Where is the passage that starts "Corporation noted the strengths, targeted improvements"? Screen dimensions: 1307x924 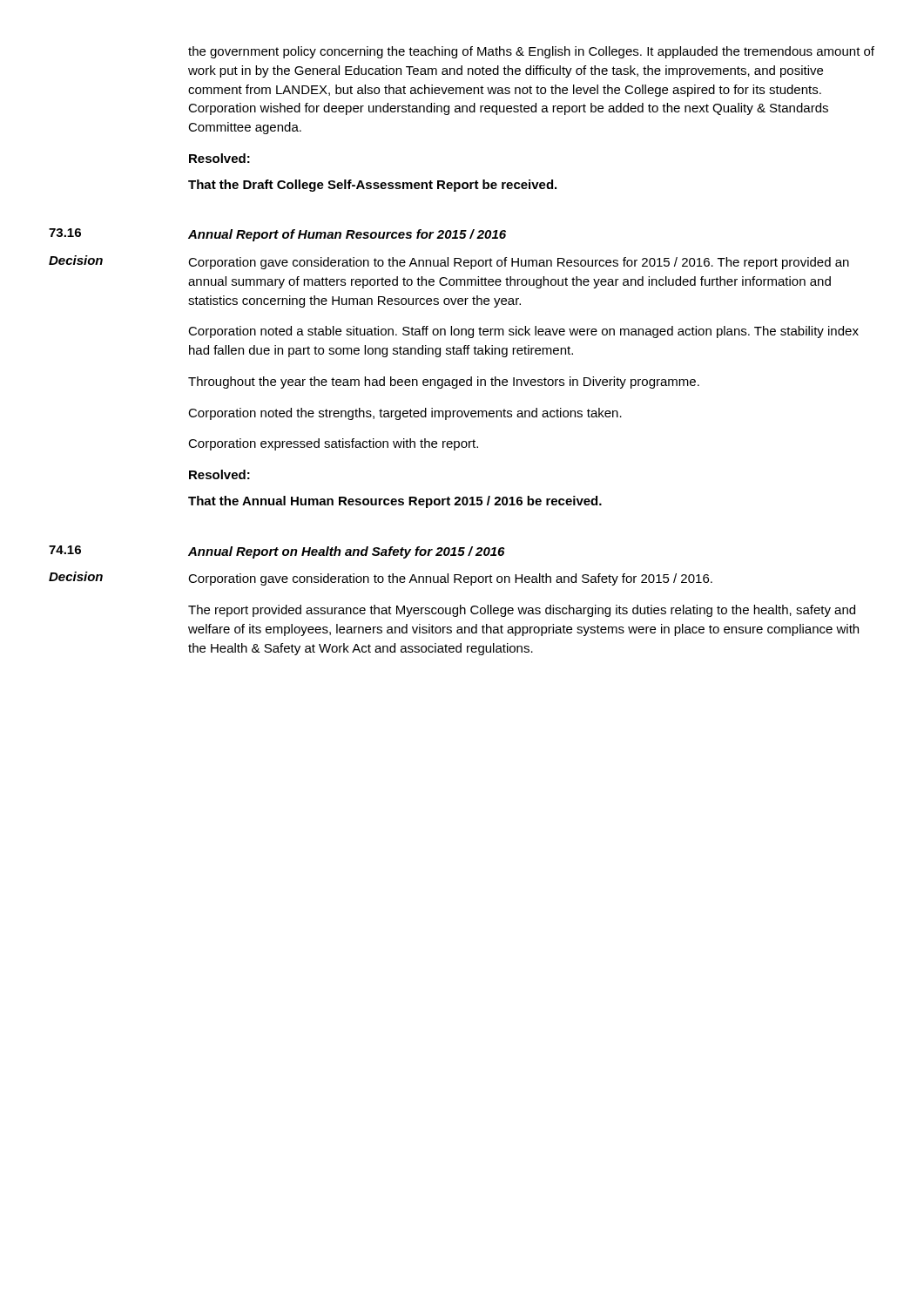[532, 412]
